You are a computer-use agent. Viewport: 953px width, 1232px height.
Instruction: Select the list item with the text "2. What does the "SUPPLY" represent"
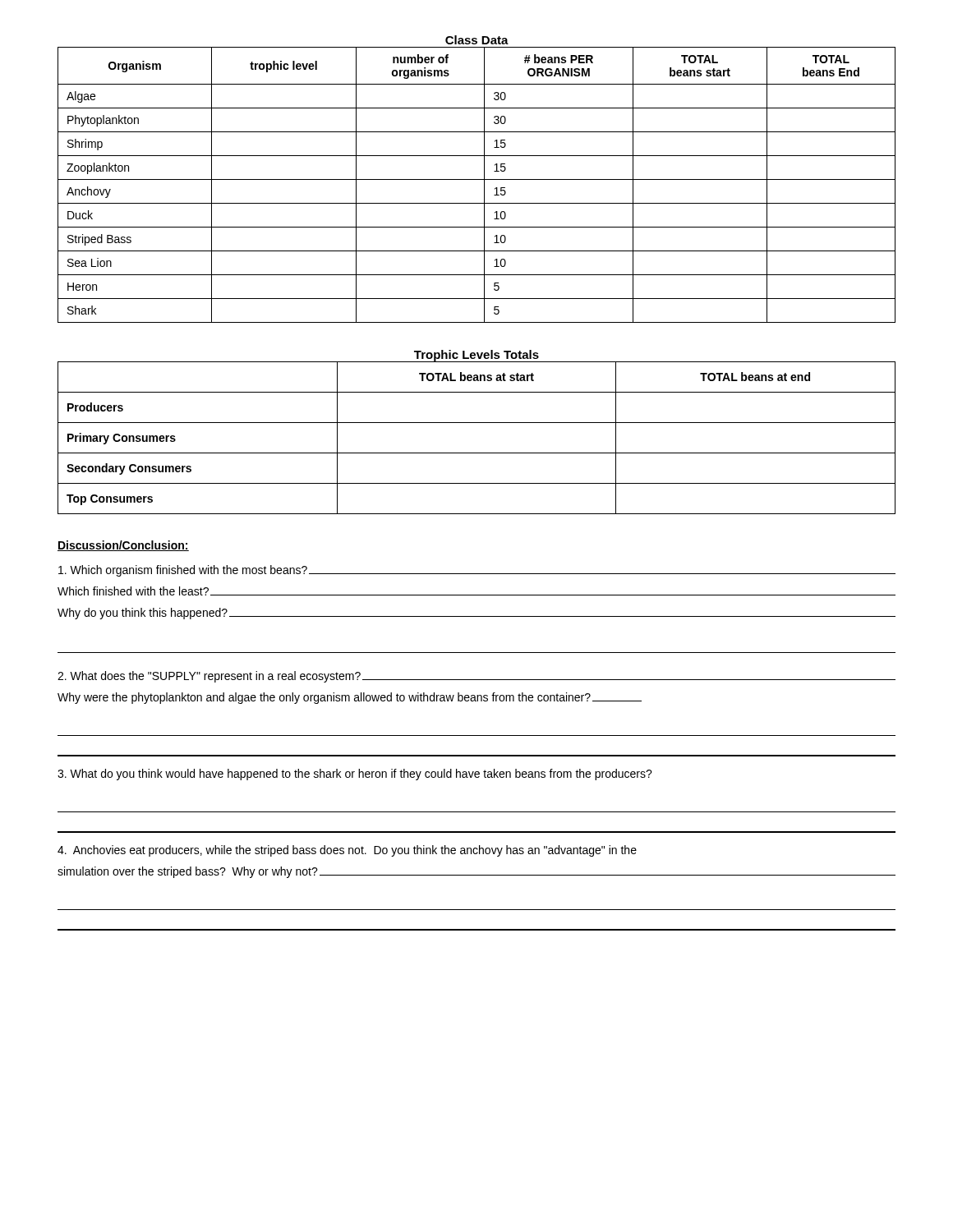click(476, 683)
